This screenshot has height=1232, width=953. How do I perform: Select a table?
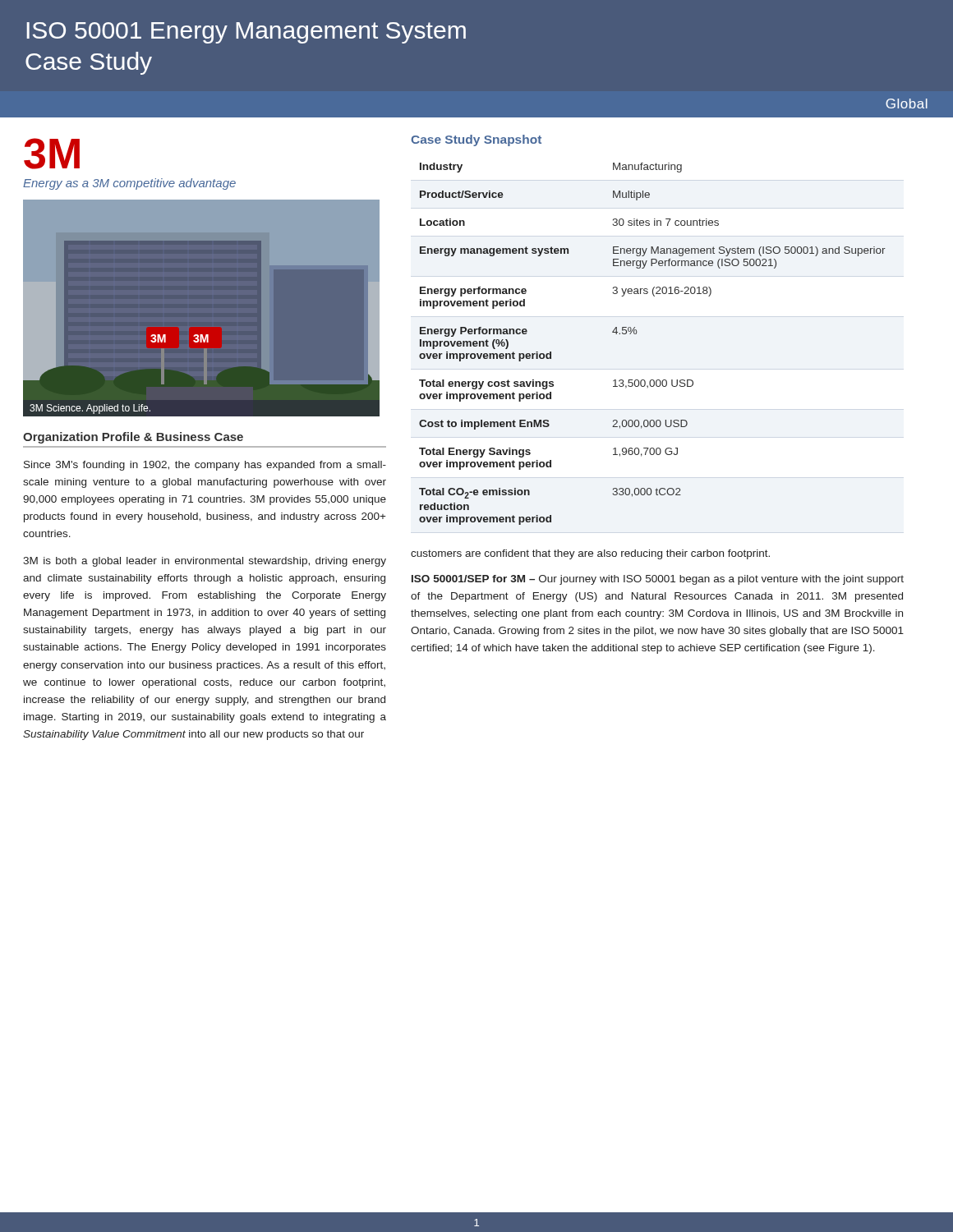pyautogui.click(x=657, y=333)
